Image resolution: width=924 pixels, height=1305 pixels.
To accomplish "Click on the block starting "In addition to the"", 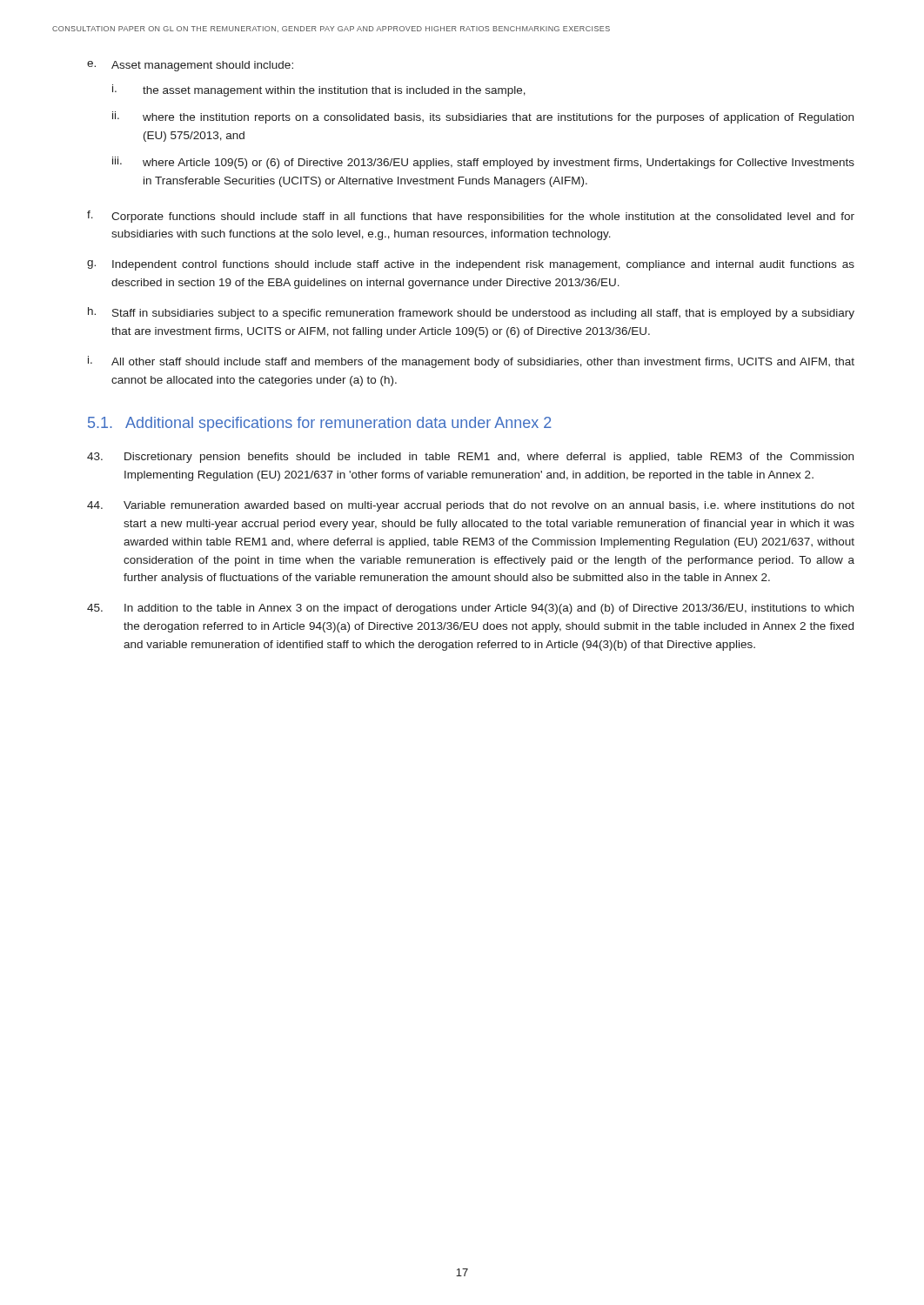I will coord(471,627).
